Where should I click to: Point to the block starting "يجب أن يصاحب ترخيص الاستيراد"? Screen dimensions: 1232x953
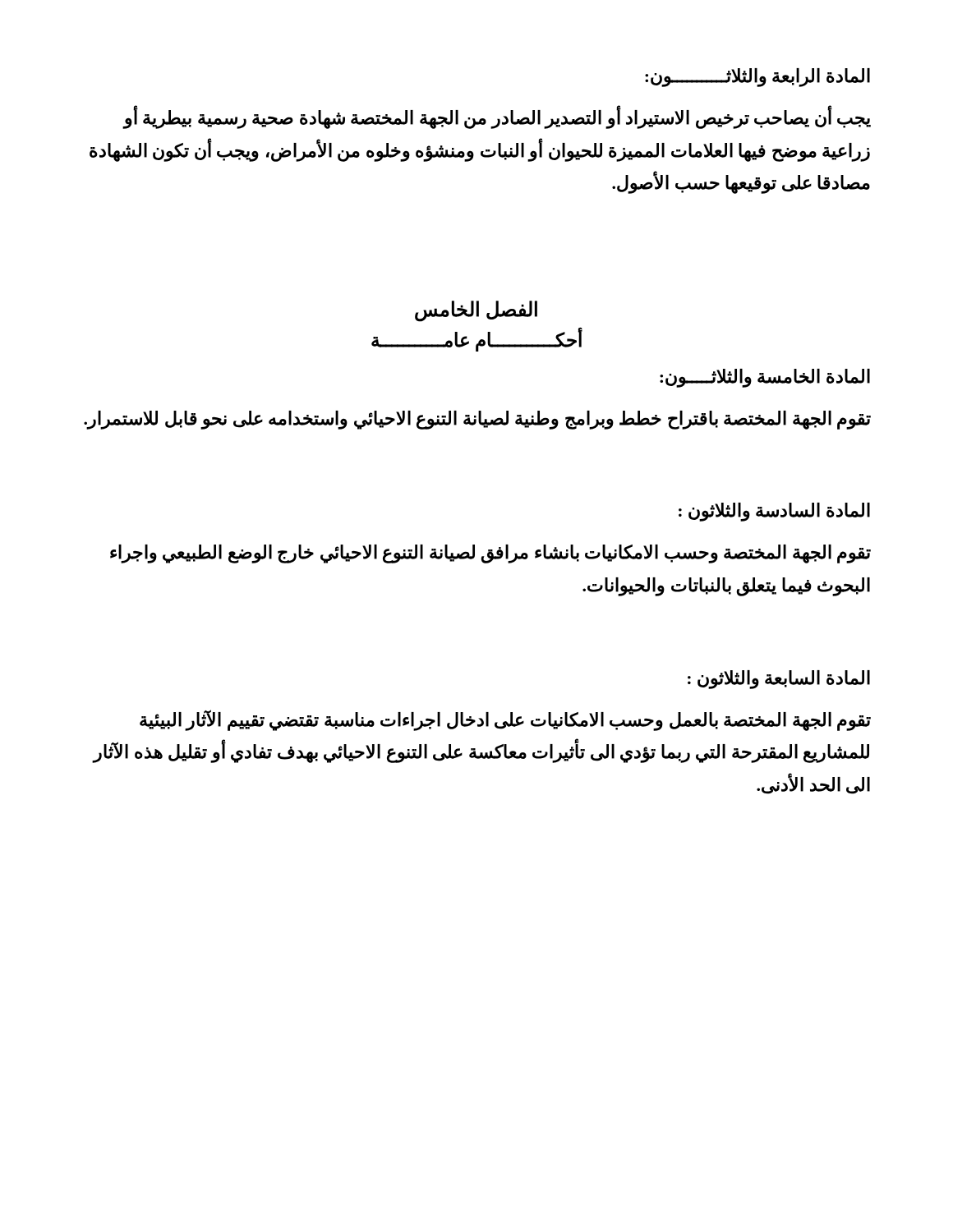480,150
